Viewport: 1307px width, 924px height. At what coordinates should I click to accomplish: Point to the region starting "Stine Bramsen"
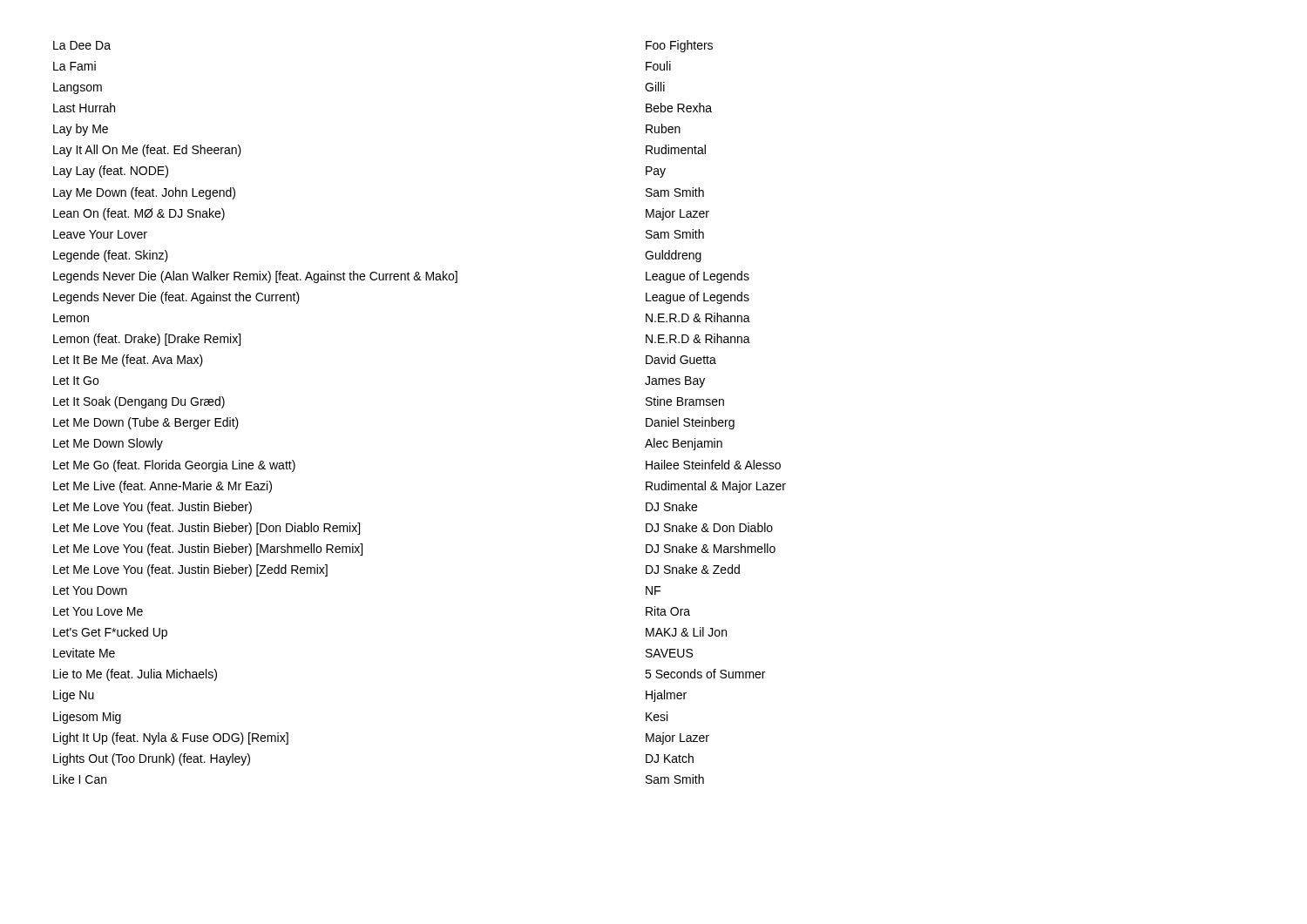(685, 402)
